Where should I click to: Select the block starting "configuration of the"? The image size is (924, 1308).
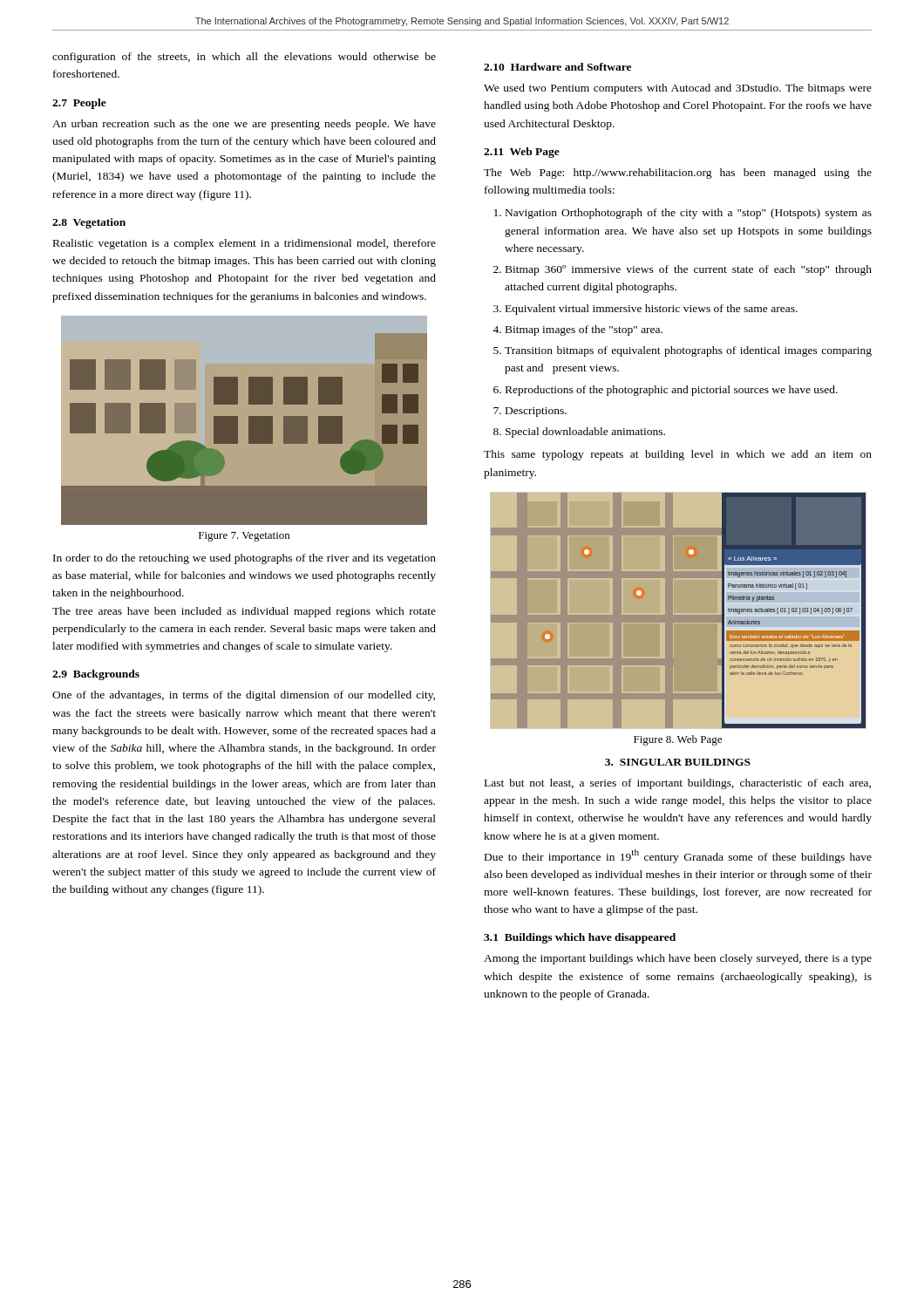point(244,65)
